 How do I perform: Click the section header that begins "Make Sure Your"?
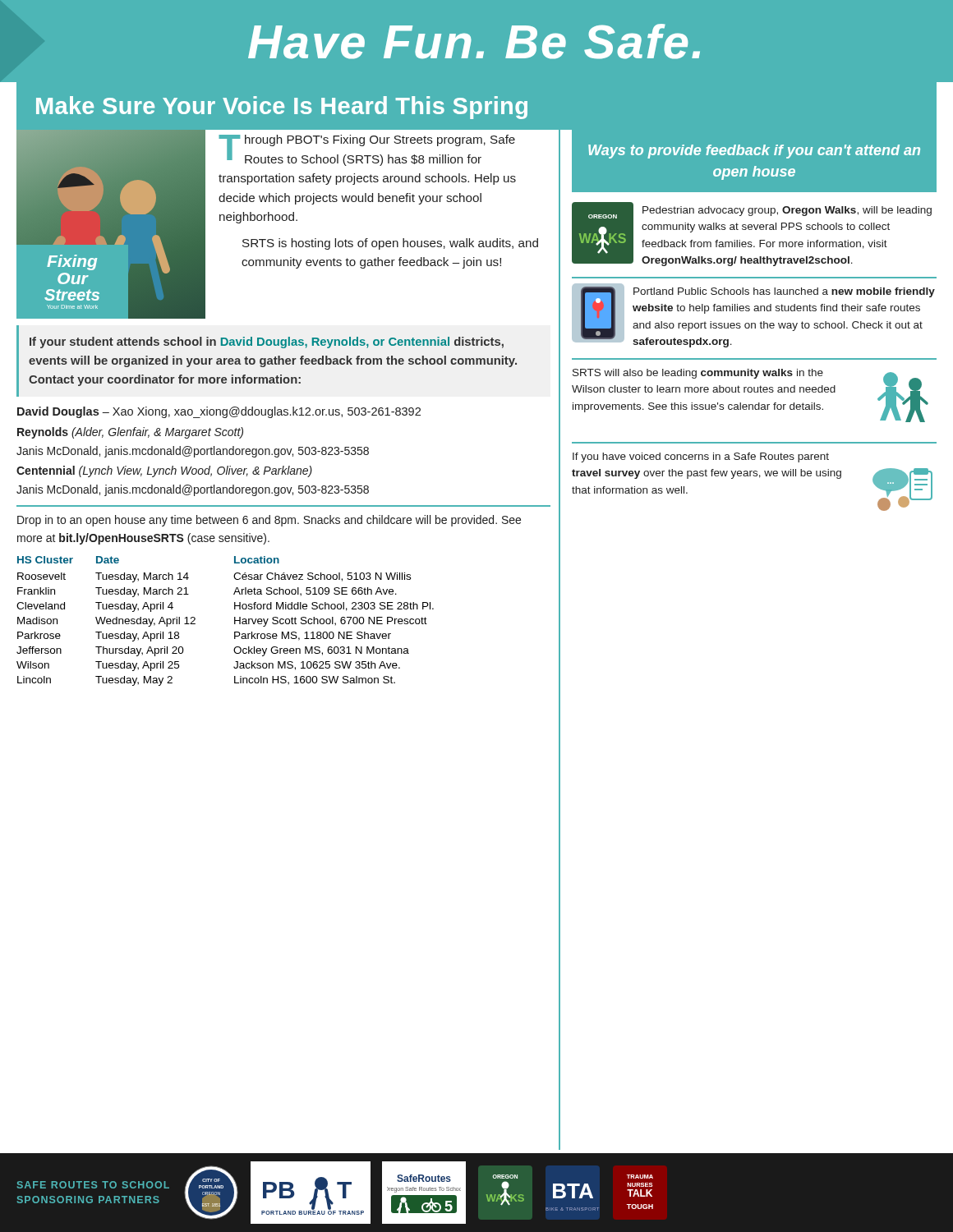(282, 106)
